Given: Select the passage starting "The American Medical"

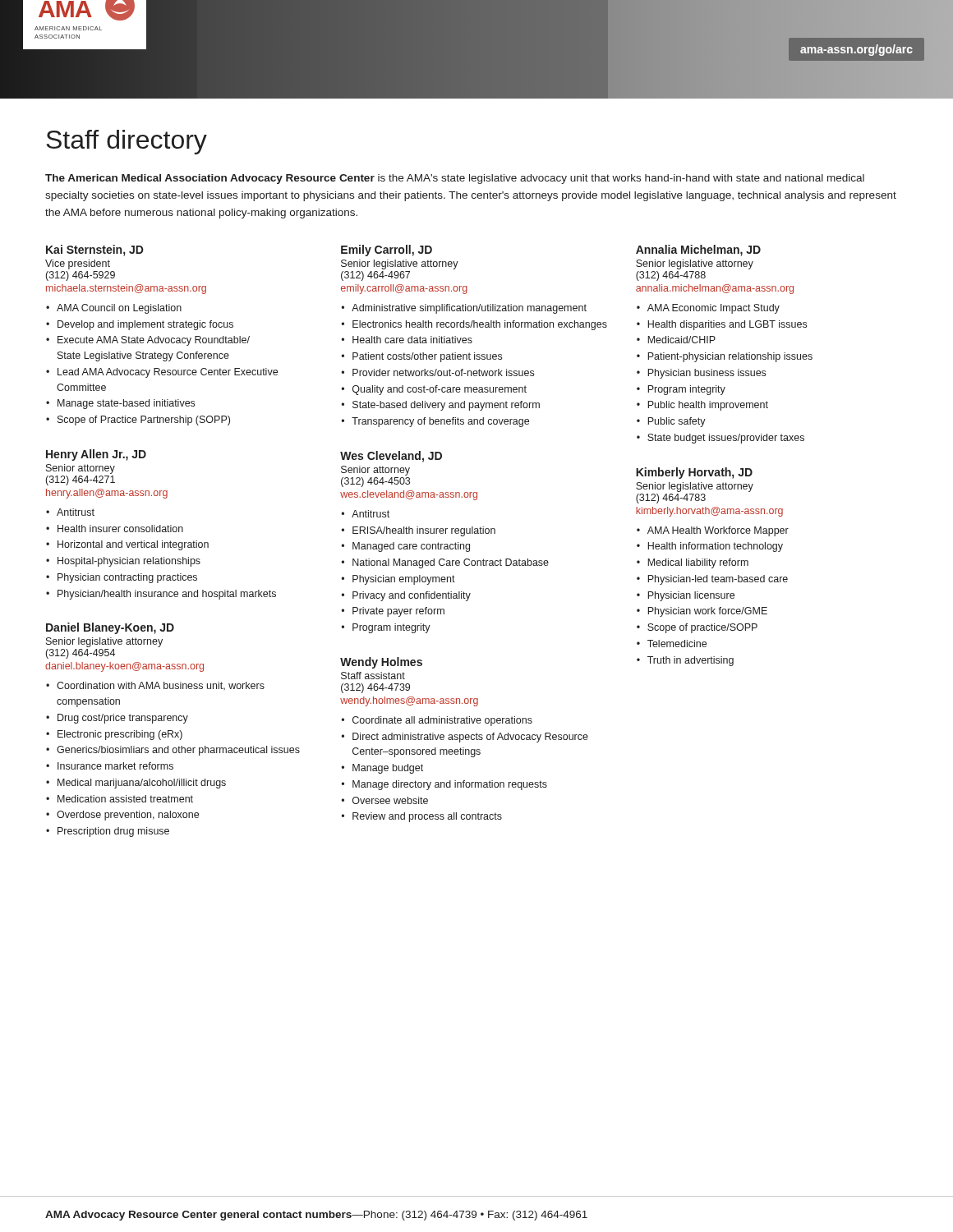Looking at the screenshot, I should tap(476, 196).
